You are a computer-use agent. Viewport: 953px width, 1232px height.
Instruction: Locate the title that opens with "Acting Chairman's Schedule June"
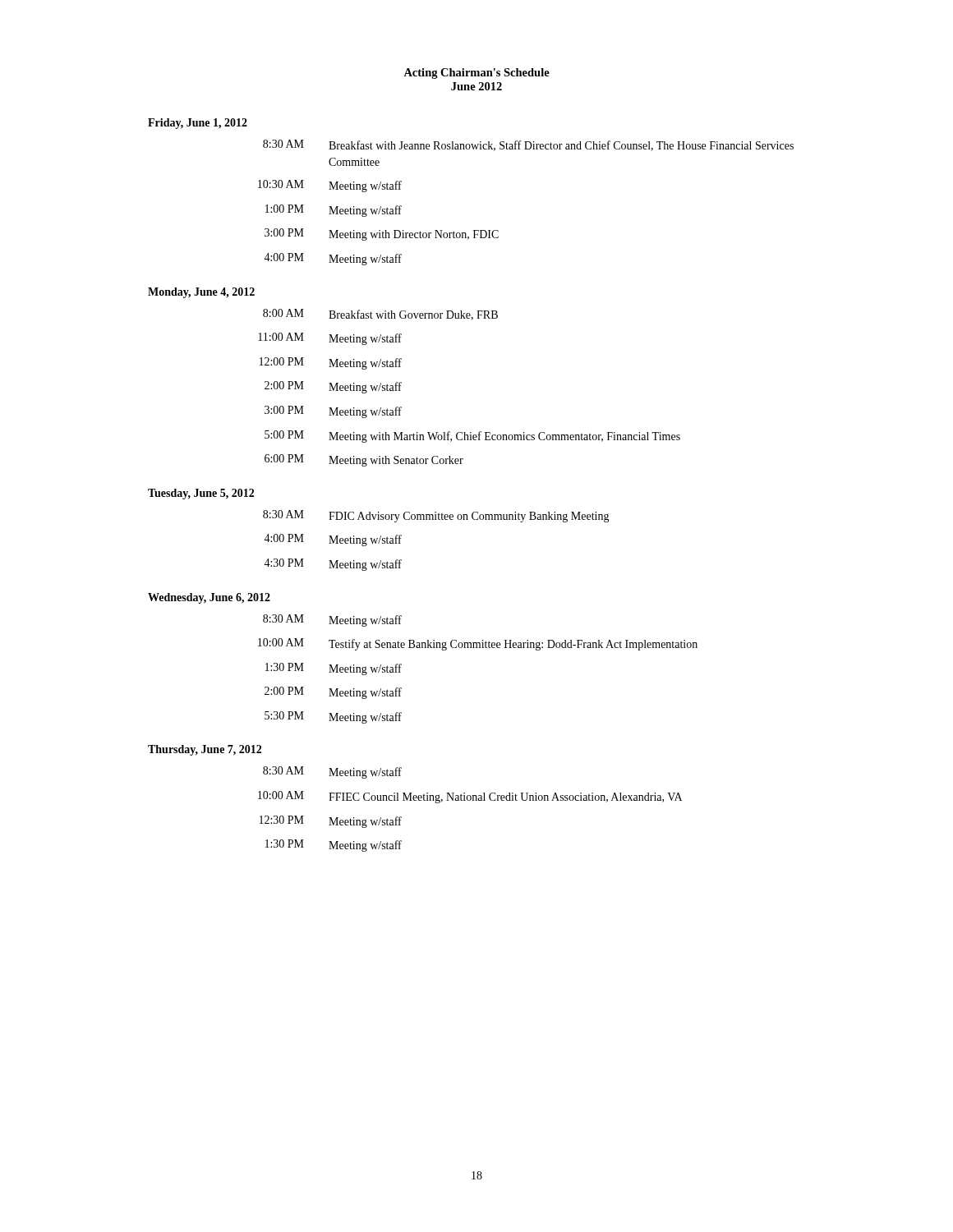pyautogui.click(x=476, y=80)
